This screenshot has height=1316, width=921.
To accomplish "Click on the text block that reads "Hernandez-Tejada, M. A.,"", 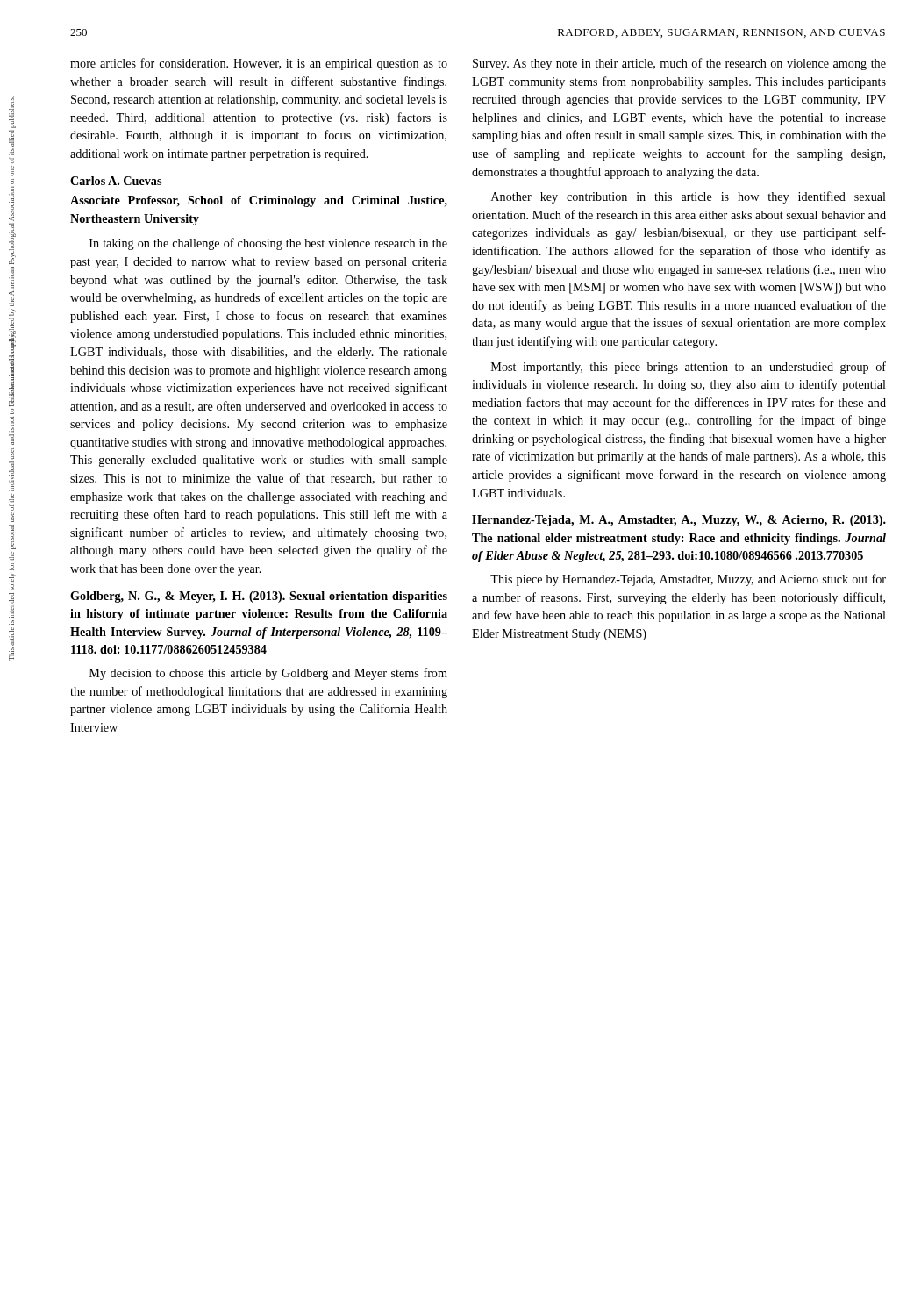I will [679, 538].
